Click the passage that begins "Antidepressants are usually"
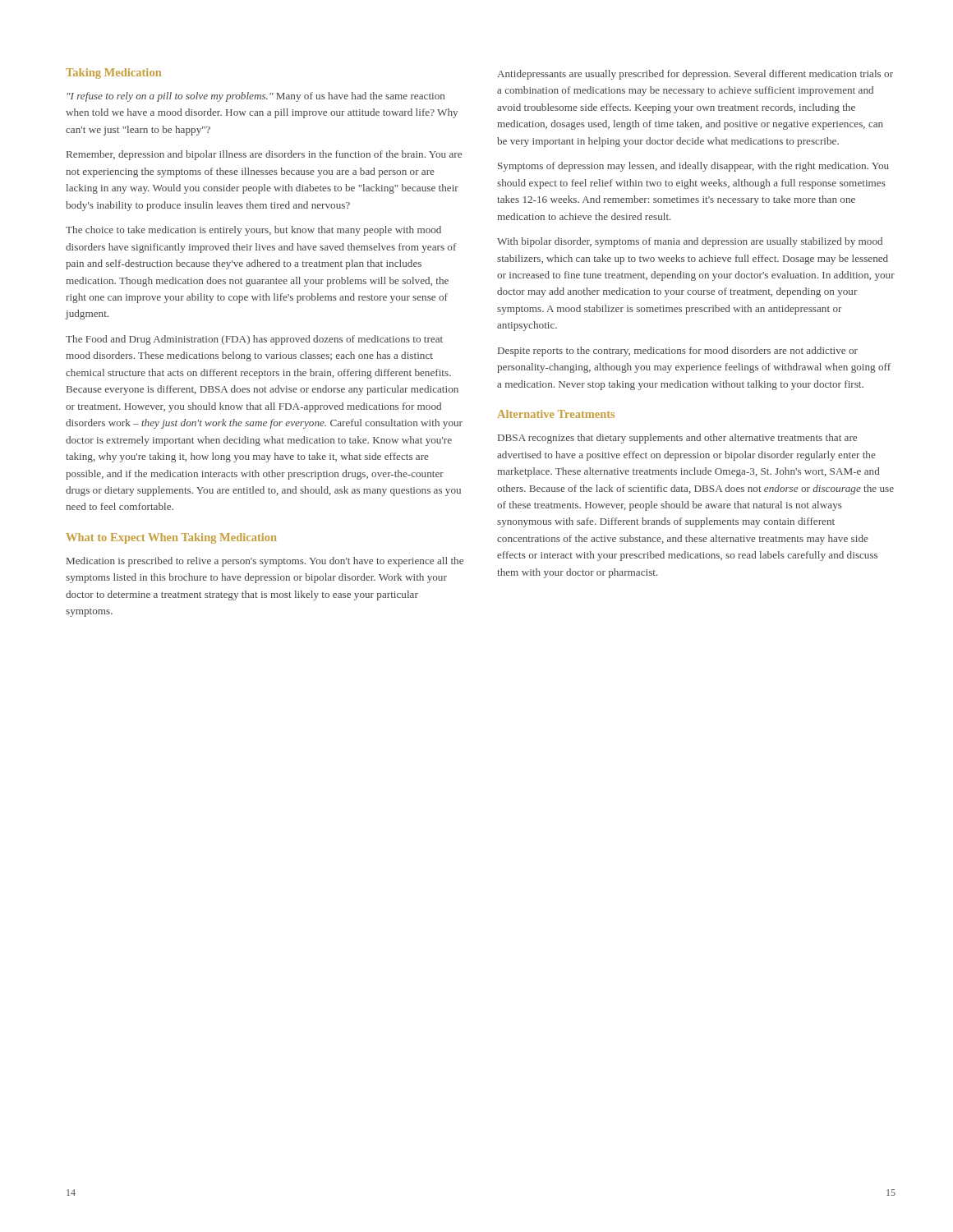Image resolution: width=953 pixels, height=1232 pixels. (x=695, y=107)
